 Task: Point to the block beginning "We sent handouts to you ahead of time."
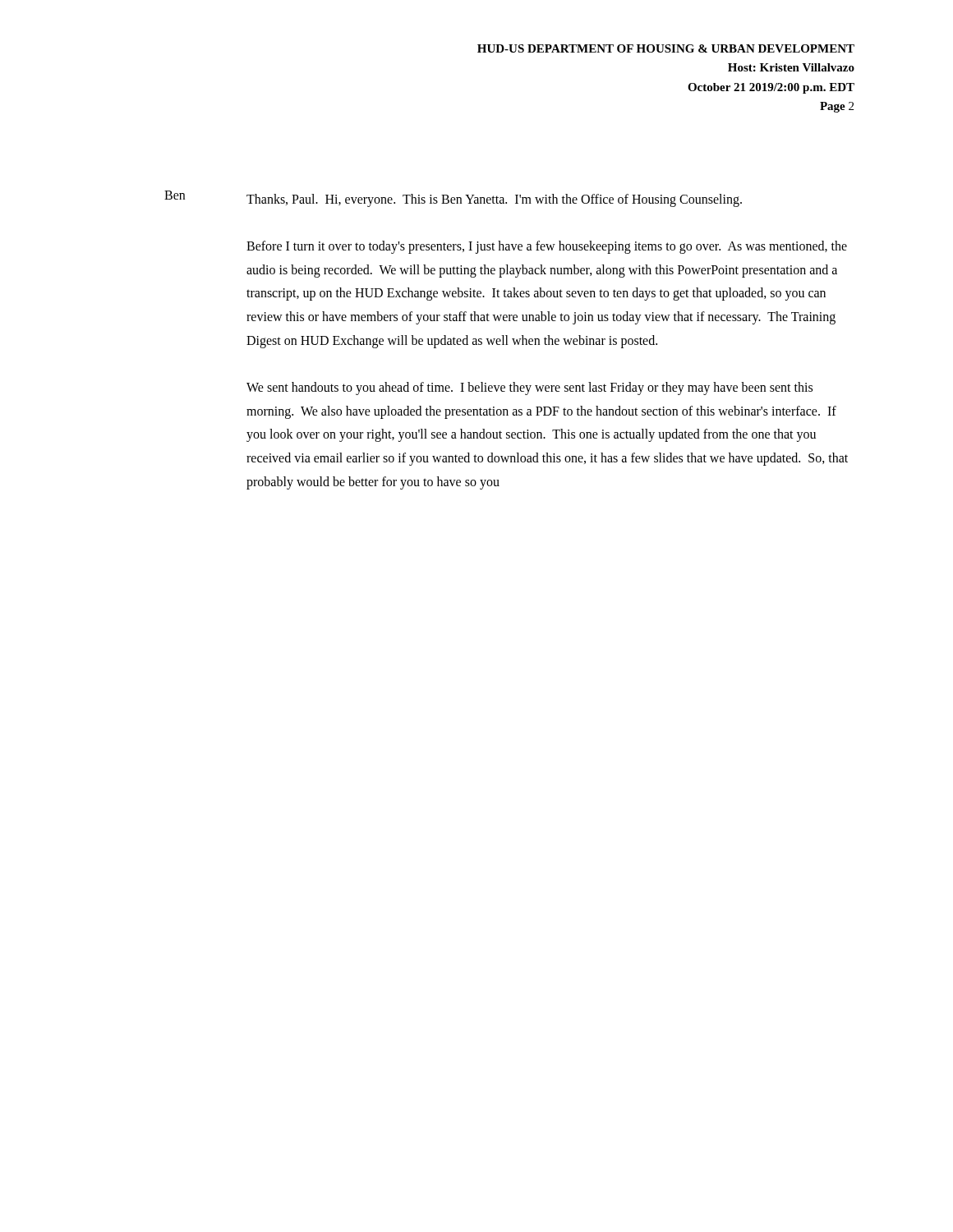tap(547, 434)
